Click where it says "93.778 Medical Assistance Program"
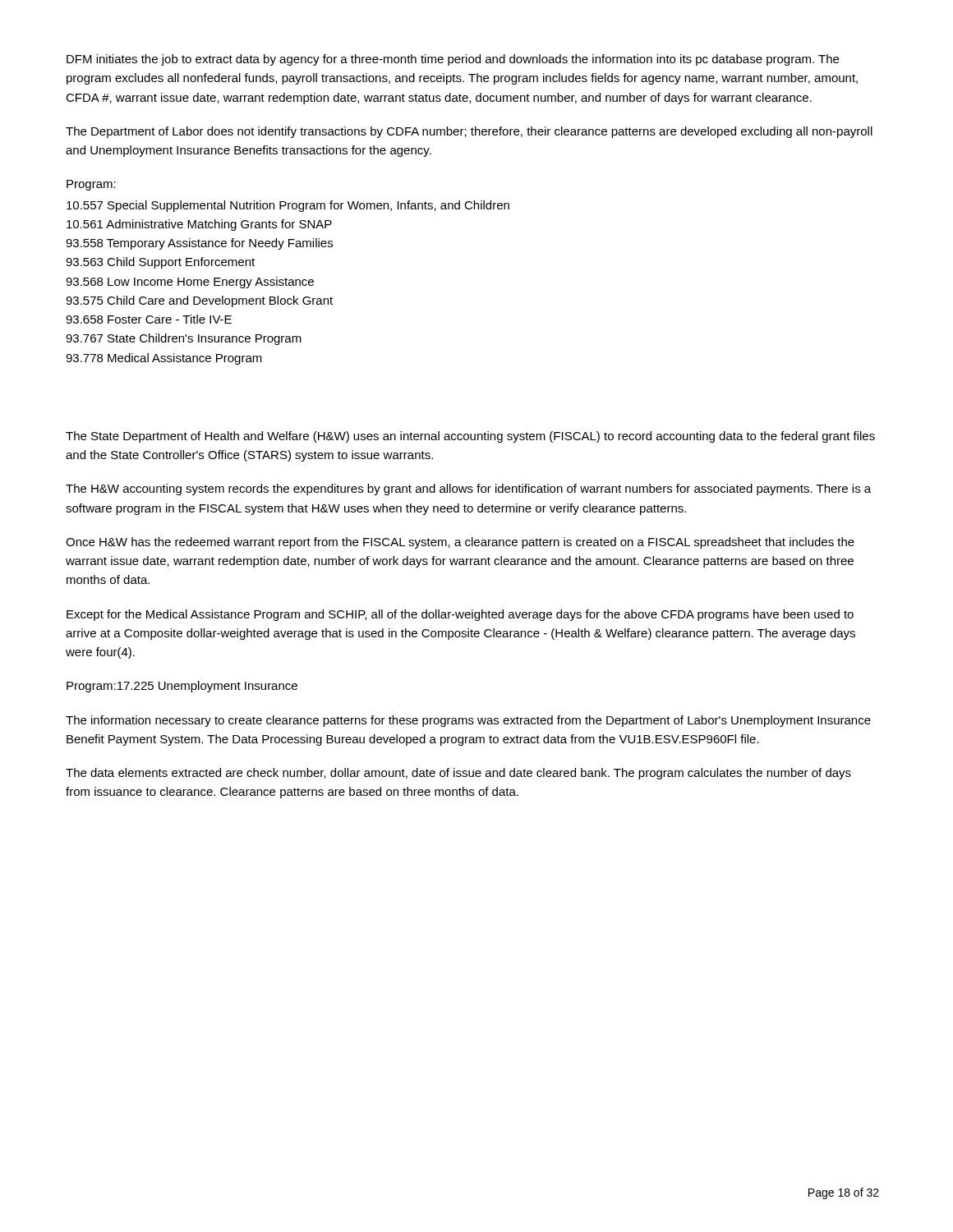 point(164,357)
